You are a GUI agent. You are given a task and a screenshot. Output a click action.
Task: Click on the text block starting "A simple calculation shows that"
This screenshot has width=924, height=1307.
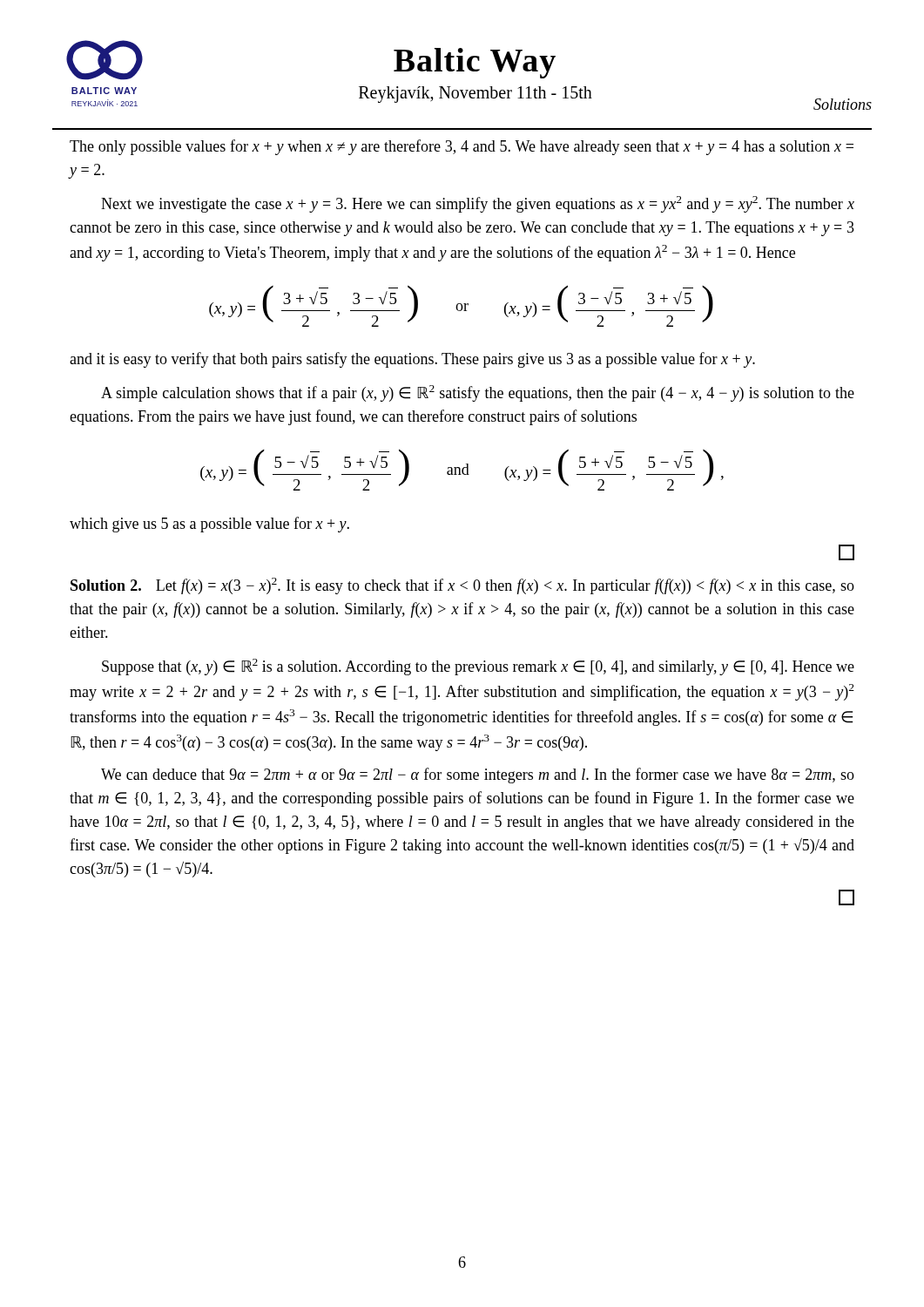click(x=462, y=405)
